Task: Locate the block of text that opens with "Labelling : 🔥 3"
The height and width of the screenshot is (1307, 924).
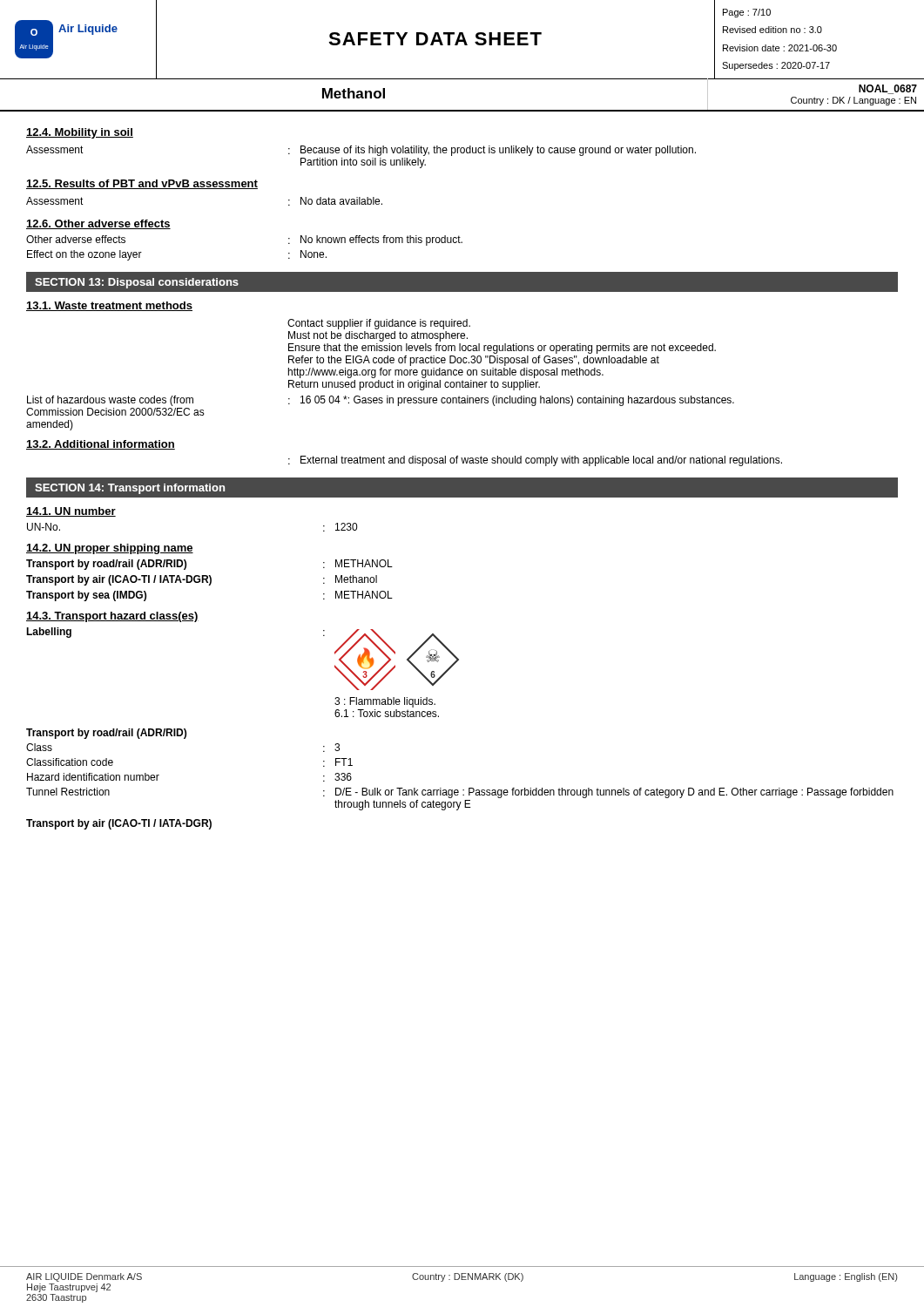Action: (x=52, y=635)
